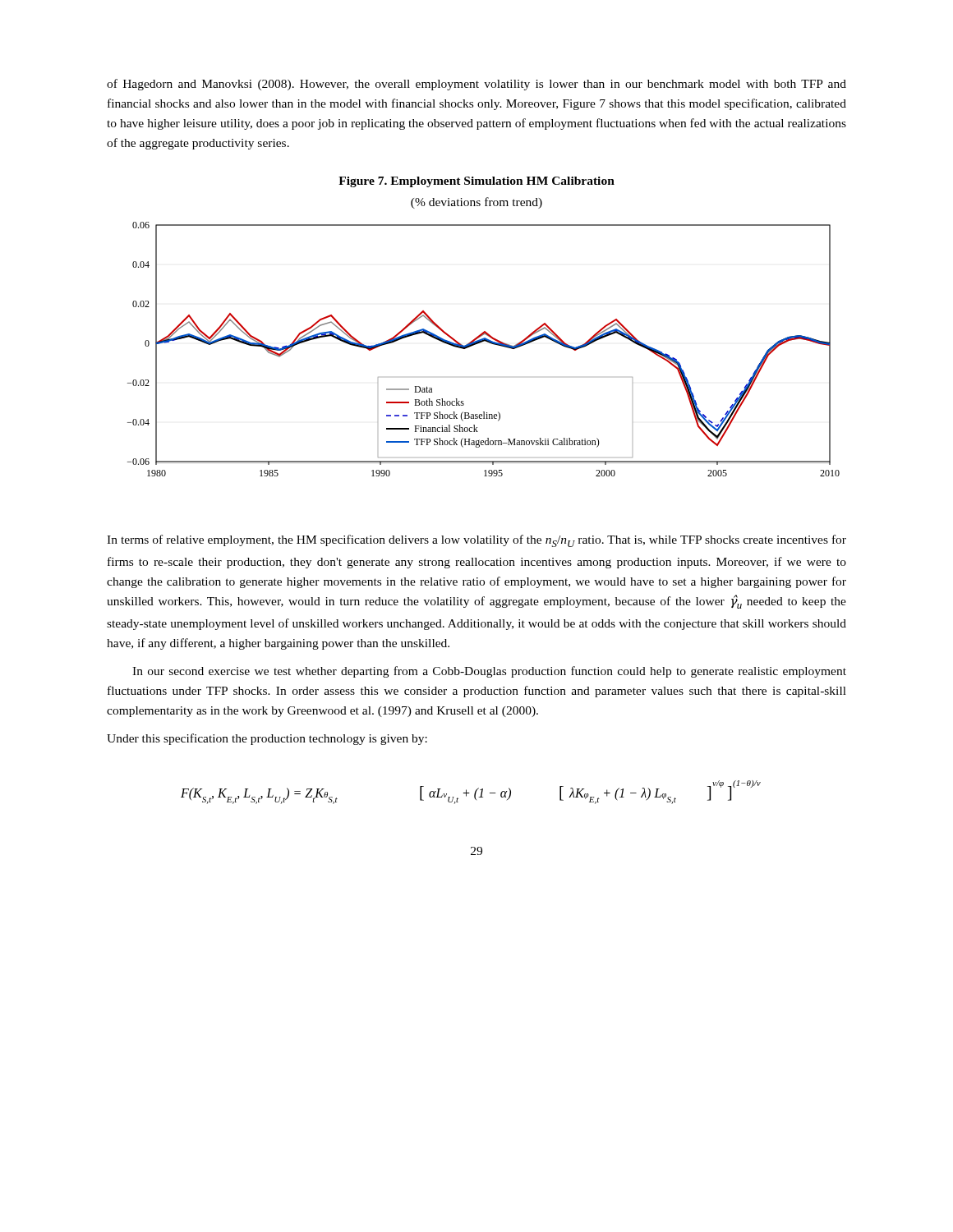
Task: Find the text block containing "Under this specification the production technology"
Action: pyautogui.click(x=267, y=738)
